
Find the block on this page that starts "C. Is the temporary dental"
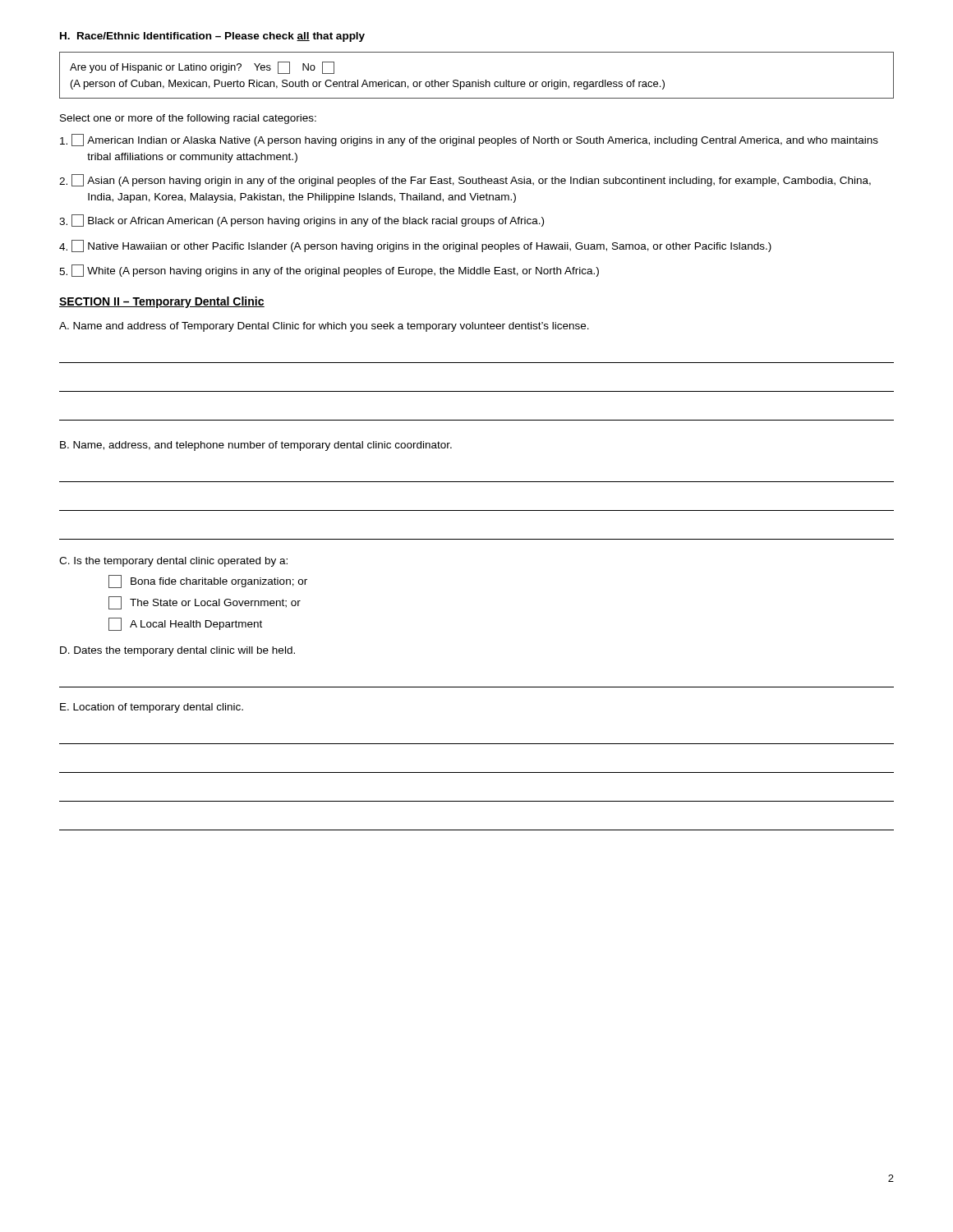pos(174,561)
